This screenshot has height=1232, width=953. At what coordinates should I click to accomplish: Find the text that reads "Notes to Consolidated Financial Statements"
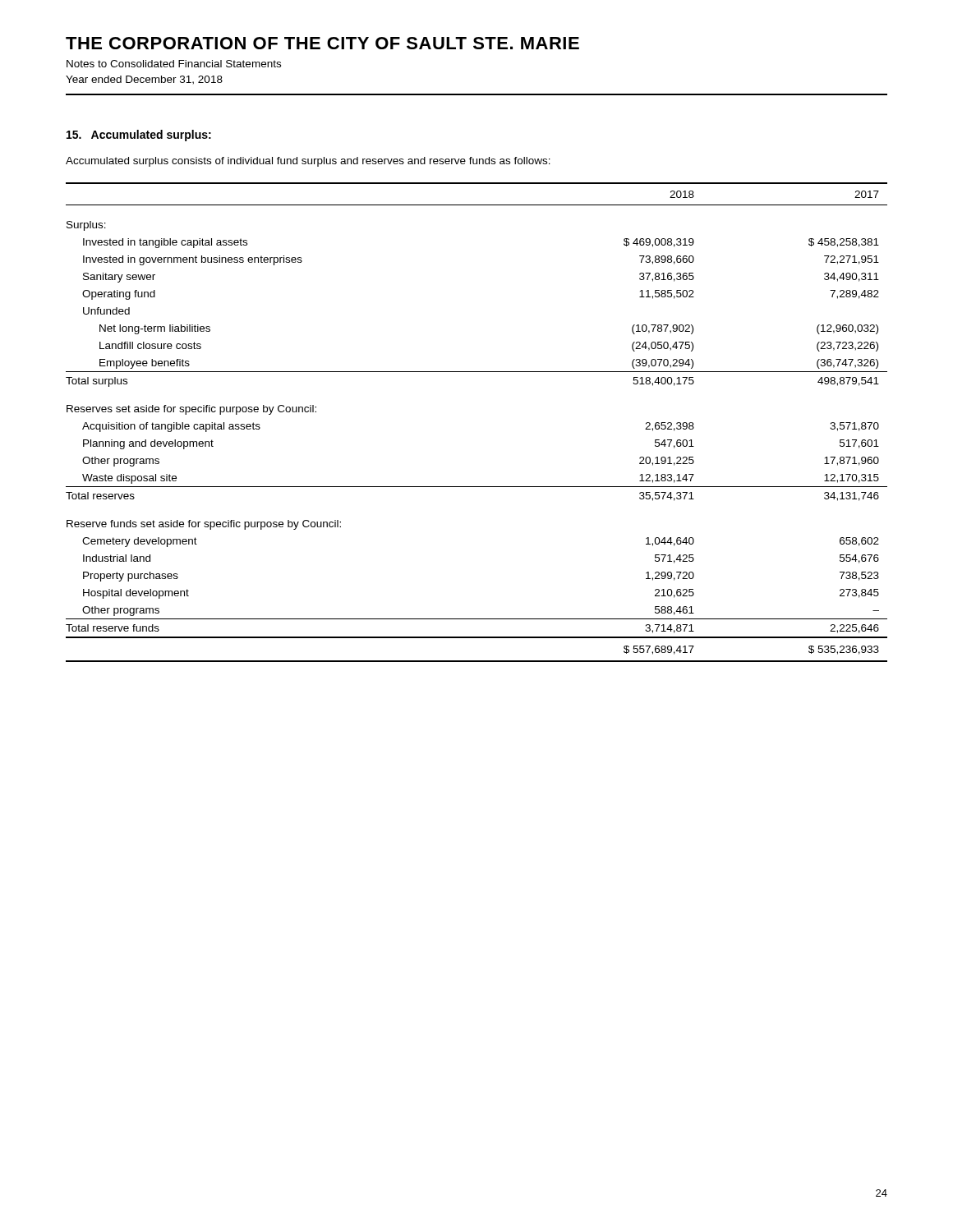tap(174, 64)
